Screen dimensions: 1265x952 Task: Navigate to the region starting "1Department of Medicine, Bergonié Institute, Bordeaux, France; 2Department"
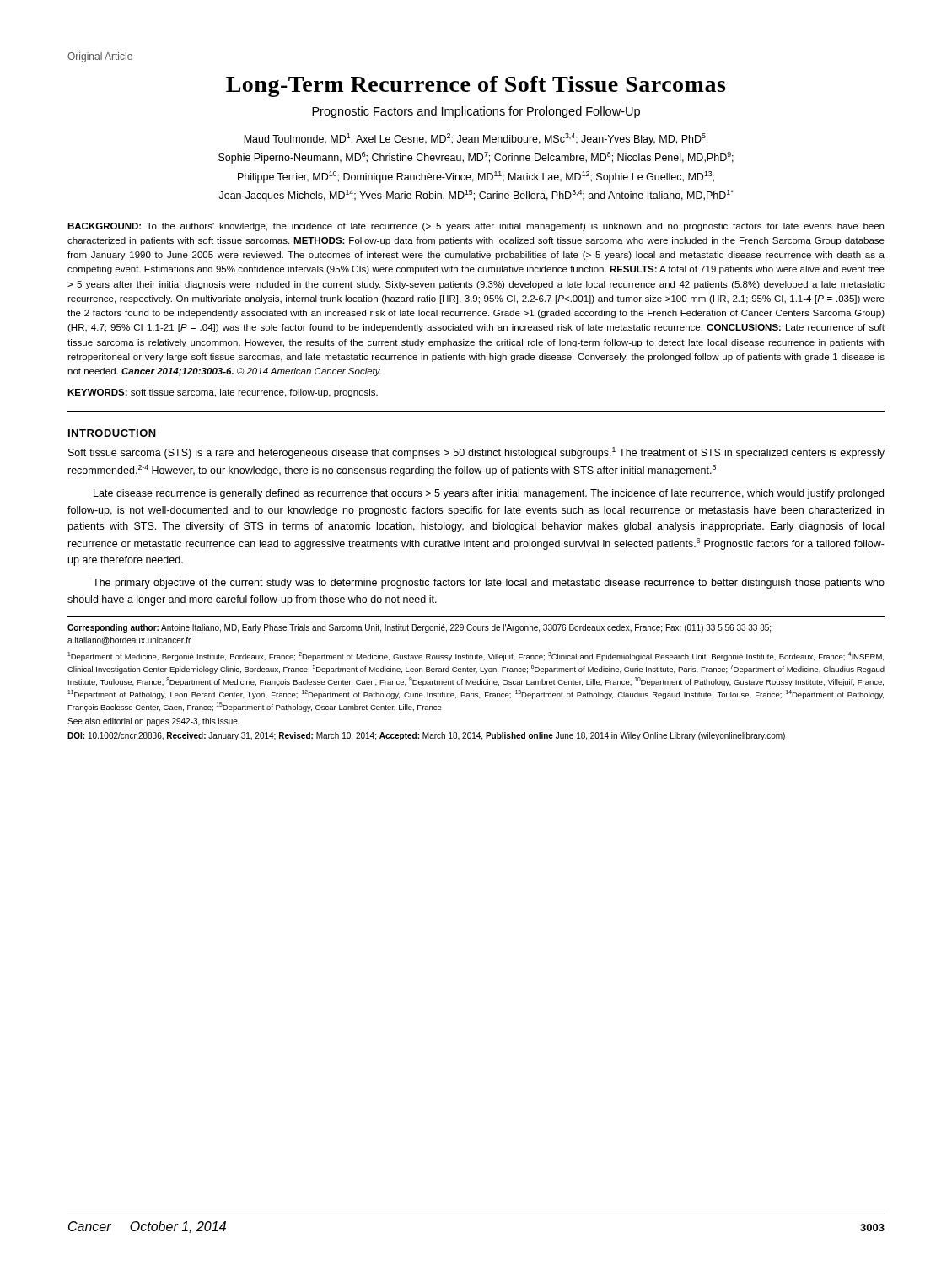(476, 682)
